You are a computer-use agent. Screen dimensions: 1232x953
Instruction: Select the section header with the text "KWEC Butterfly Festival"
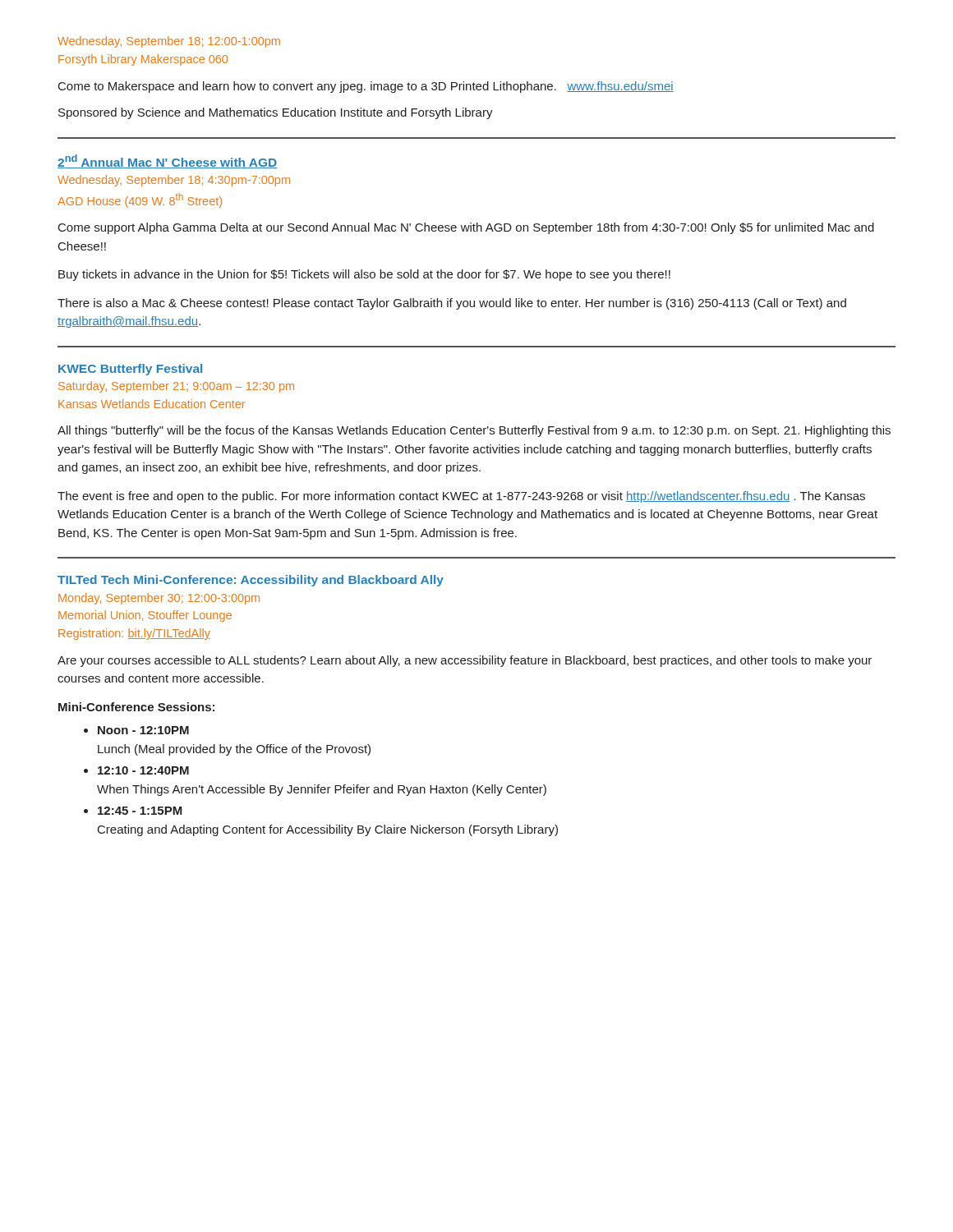(130, 370)
